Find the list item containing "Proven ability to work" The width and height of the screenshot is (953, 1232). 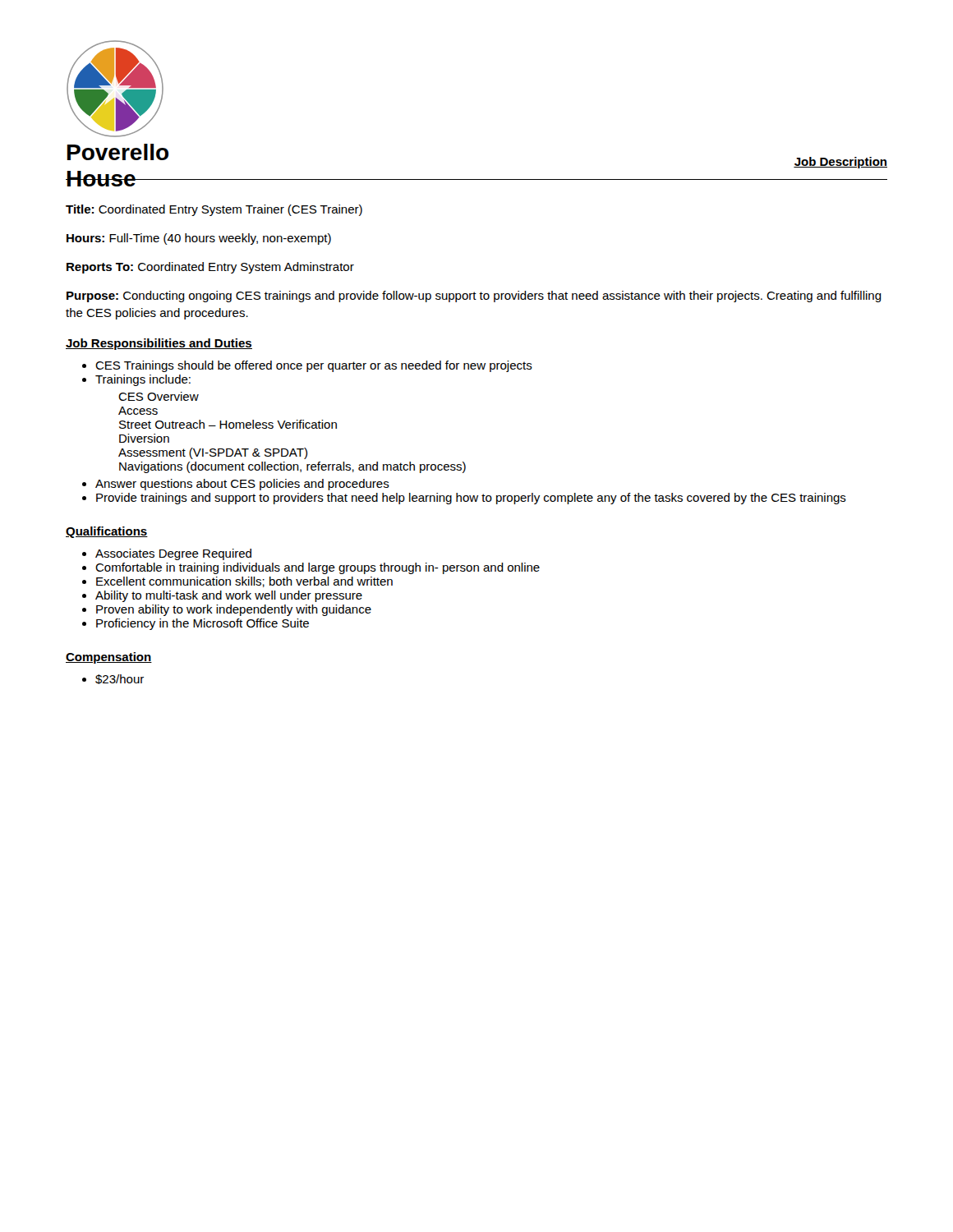click(x=234, y=610)
